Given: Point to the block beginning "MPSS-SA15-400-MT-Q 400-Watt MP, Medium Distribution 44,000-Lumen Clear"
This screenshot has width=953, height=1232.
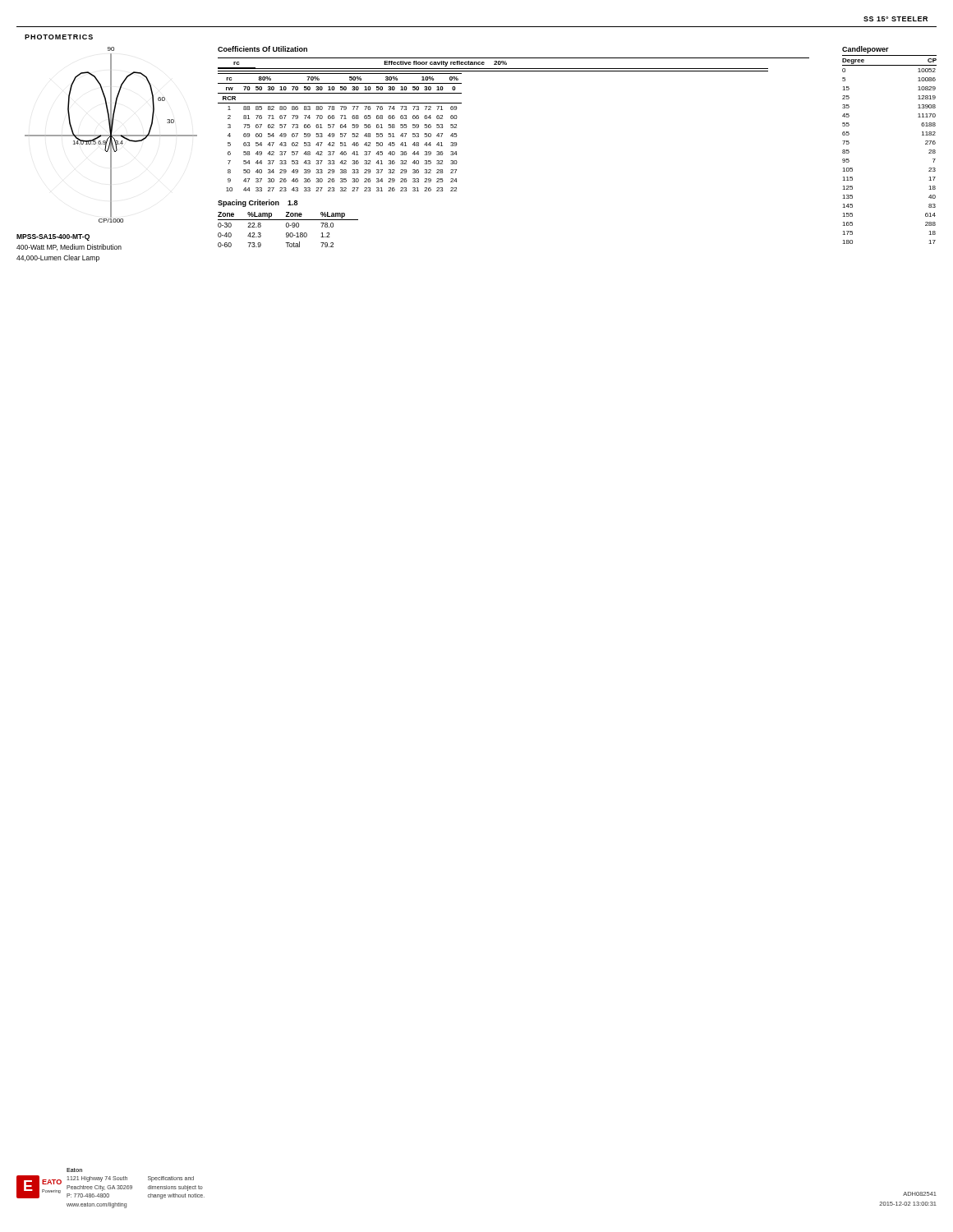Looking at the screenshot, I should click(x=69, y=247).
